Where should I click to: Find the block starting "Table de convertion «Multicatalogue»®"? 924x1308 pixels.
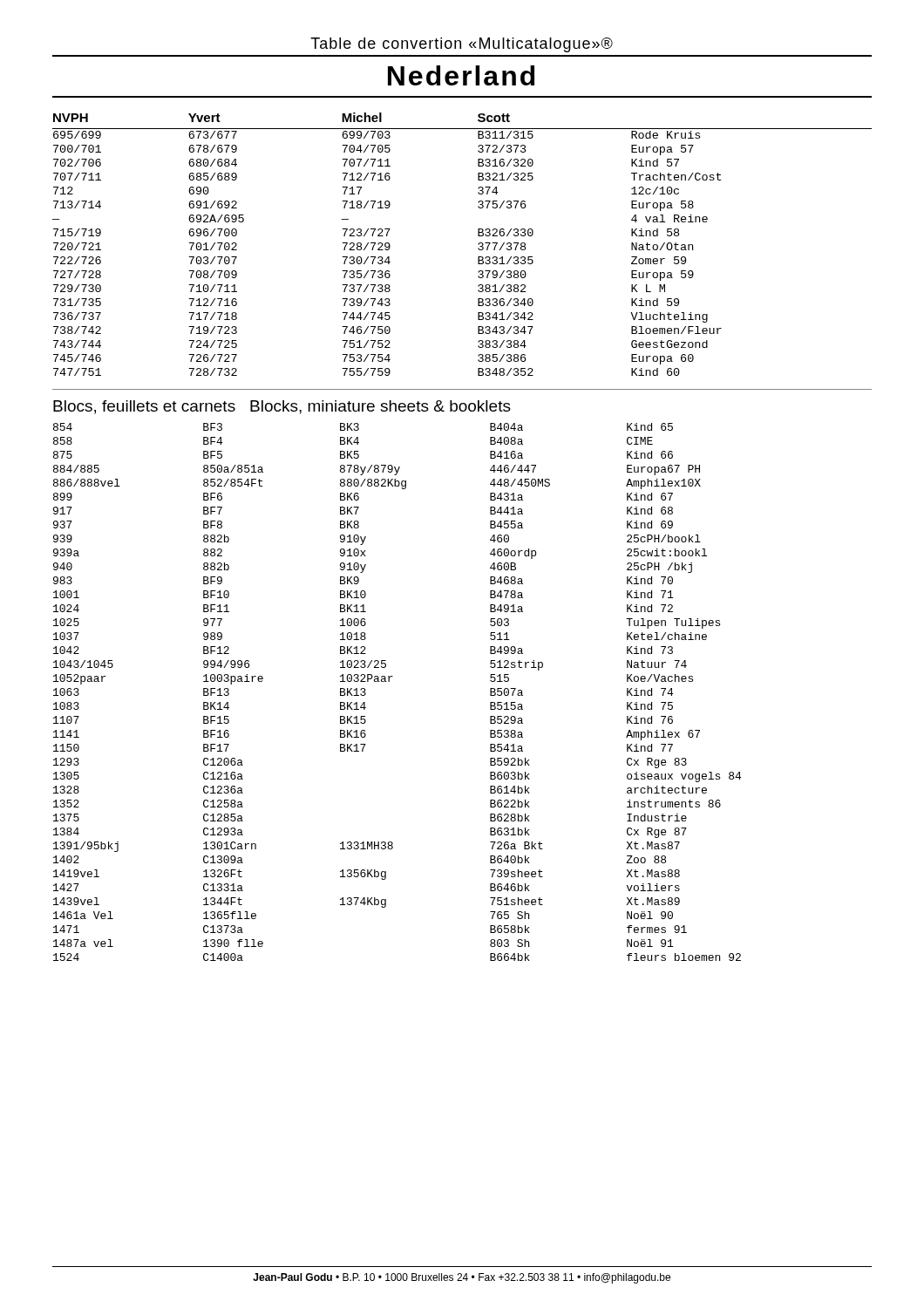click(462, 44)
